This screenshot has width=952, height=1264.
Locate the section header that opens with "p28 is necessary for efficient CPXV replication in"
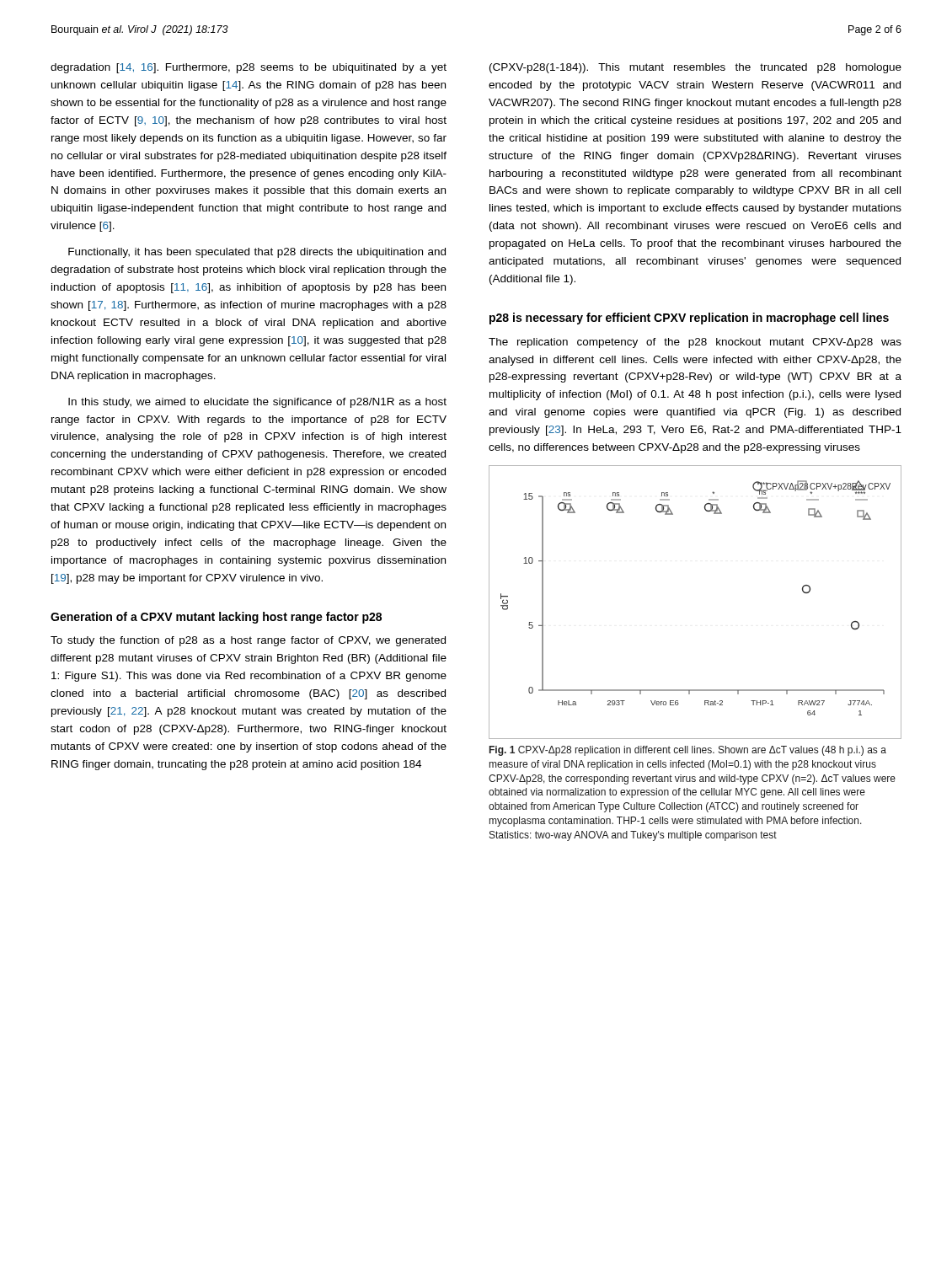tap(689, 318)
